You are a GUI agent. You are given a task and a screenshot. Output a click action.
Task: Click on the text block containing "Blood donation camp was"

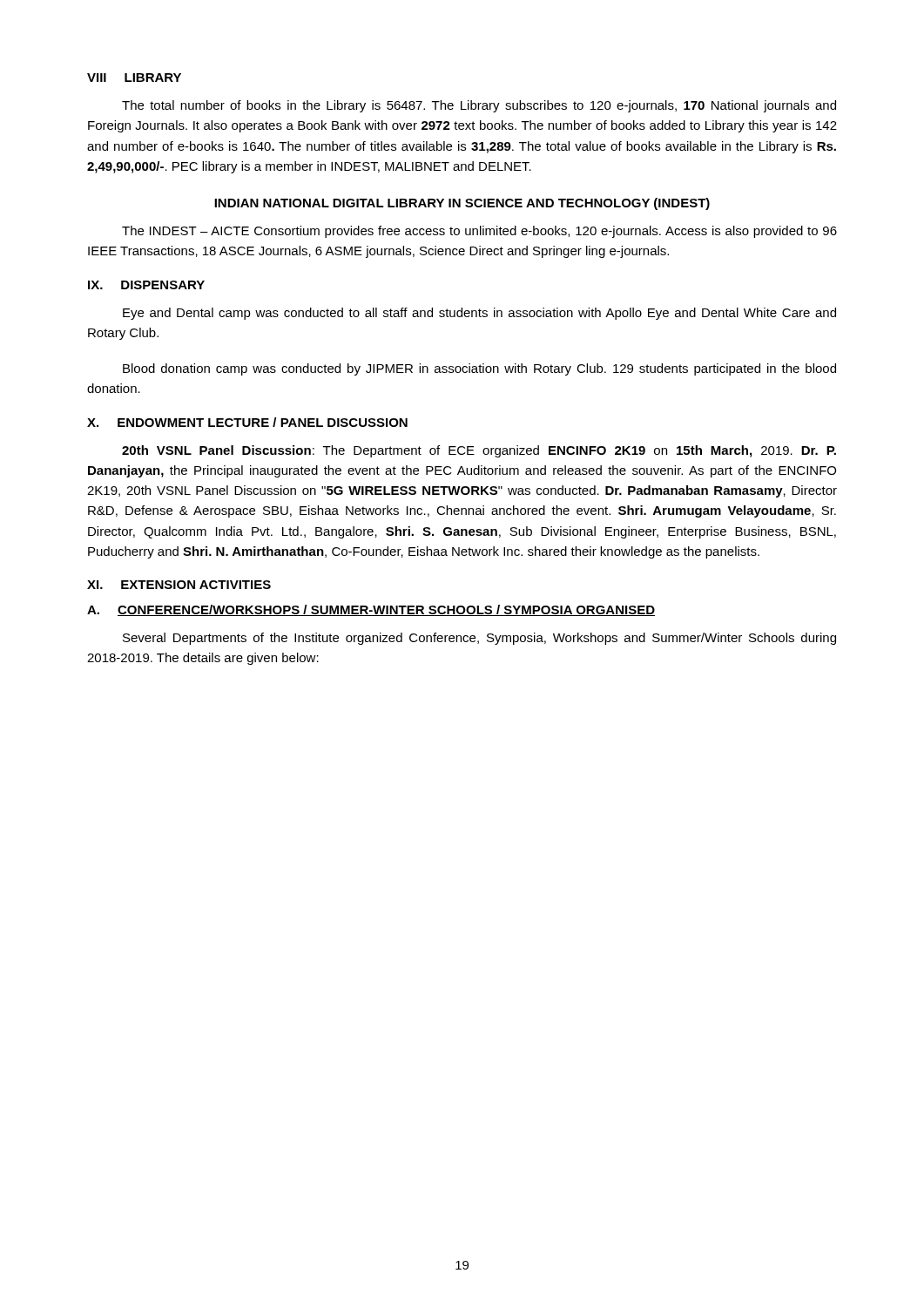click(462, 378)
